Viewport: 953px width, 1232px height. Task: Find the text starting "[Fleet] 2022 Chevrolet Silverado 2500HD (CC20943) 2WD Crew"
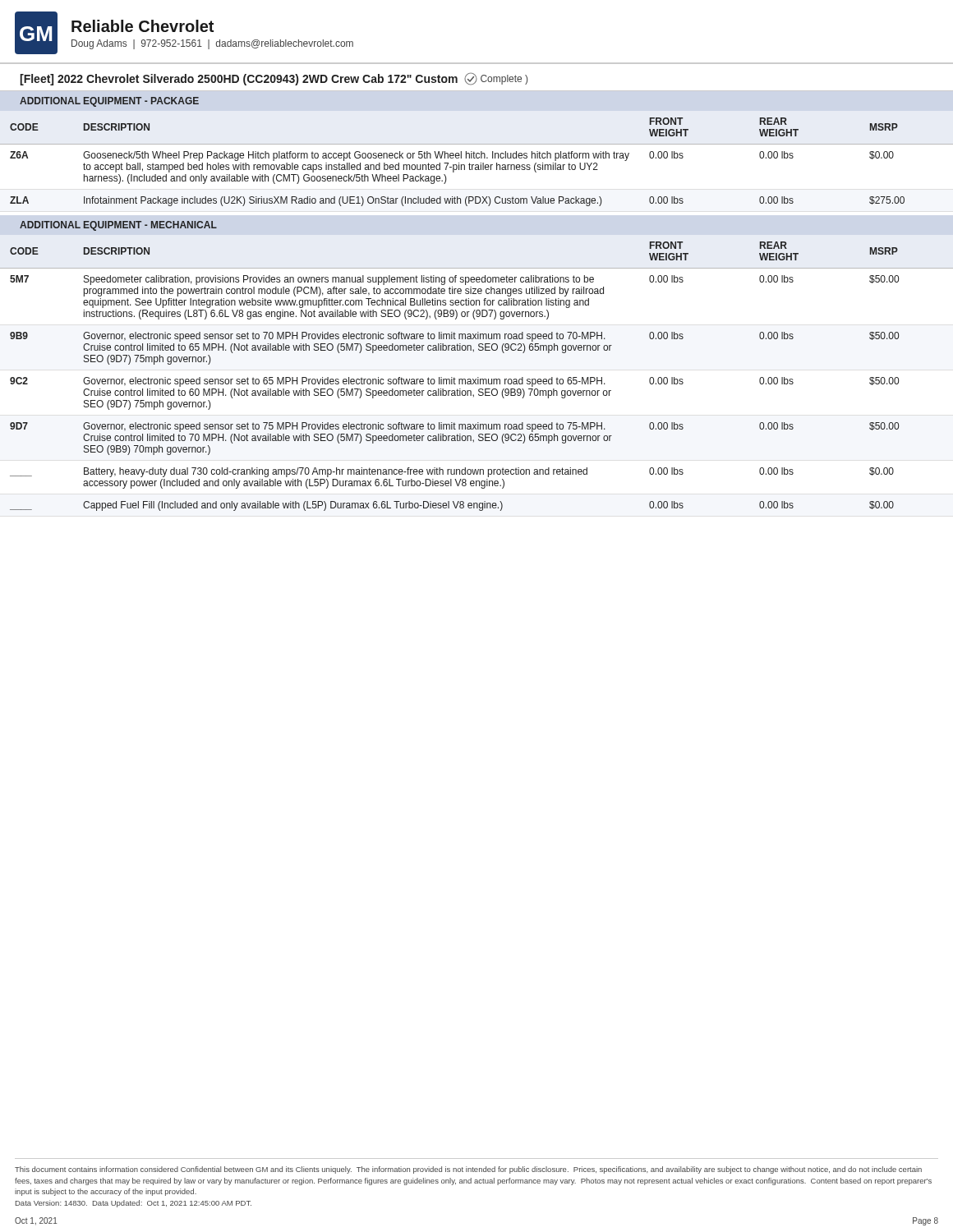pyautogui.click(x=274, y=79)
